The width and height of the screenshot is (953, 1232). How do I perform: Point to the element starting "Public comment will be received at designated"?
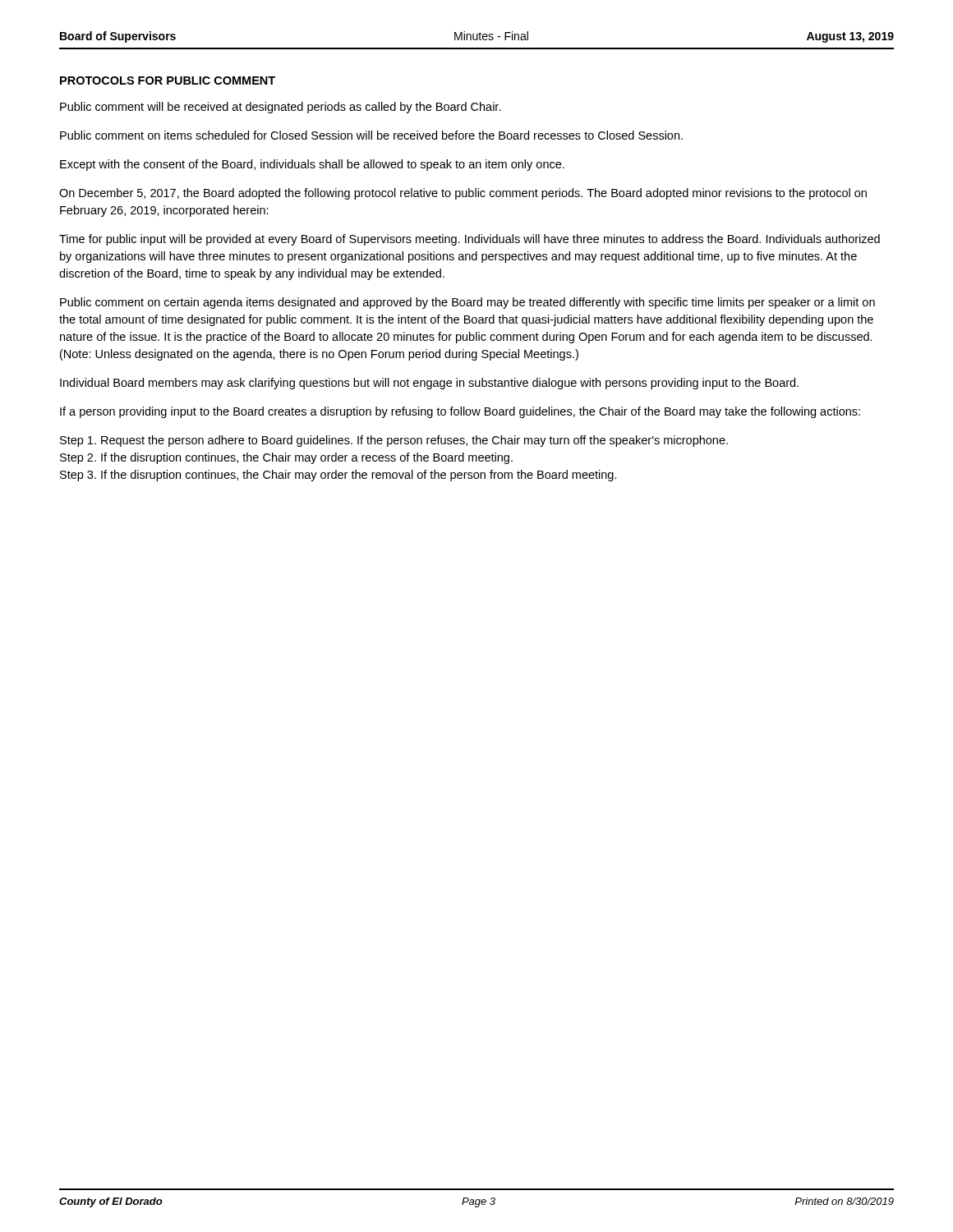pyautogui.click(x=280, y=107)
